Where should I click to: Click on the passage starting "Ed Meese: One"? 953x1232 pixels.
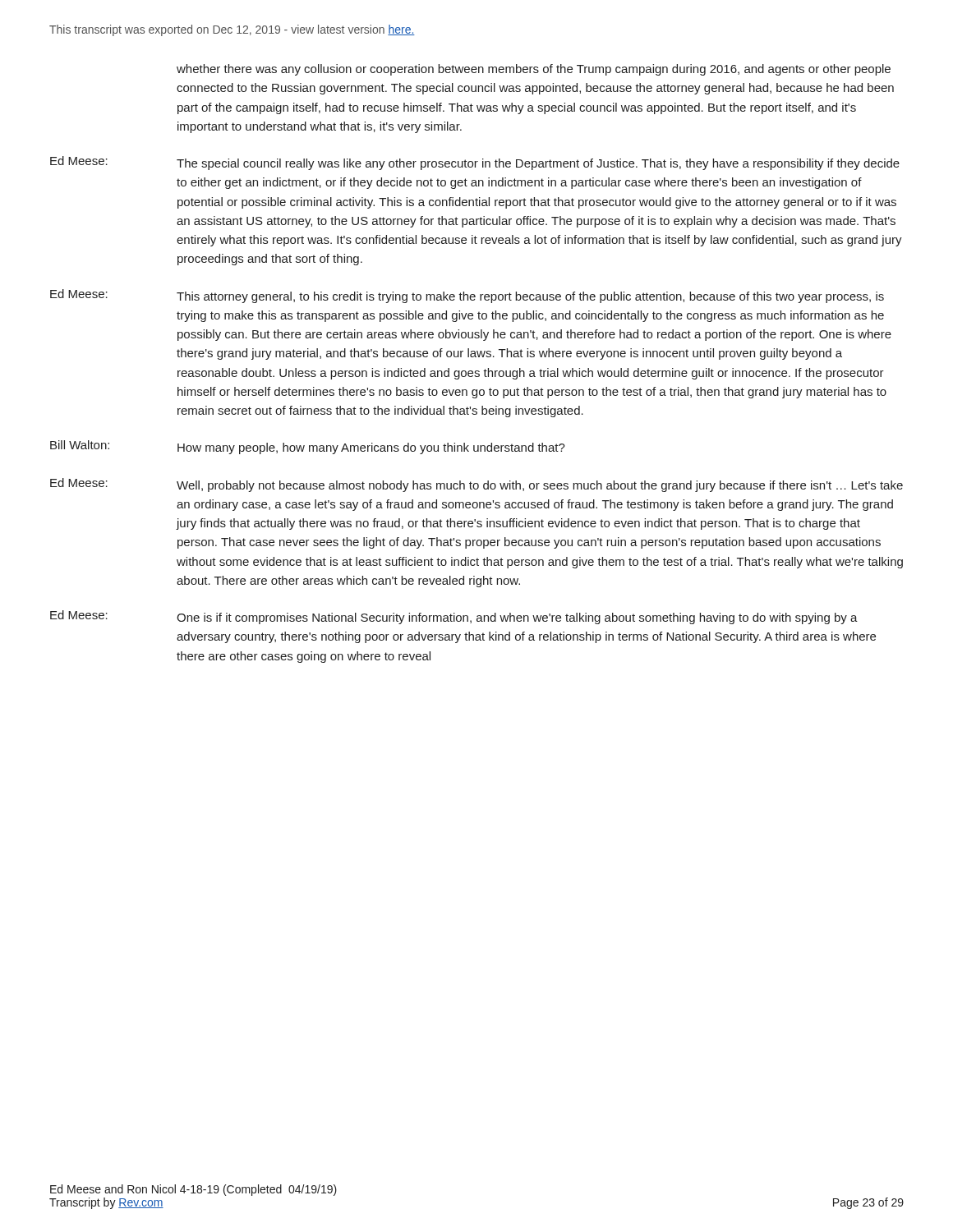(476, 636)
